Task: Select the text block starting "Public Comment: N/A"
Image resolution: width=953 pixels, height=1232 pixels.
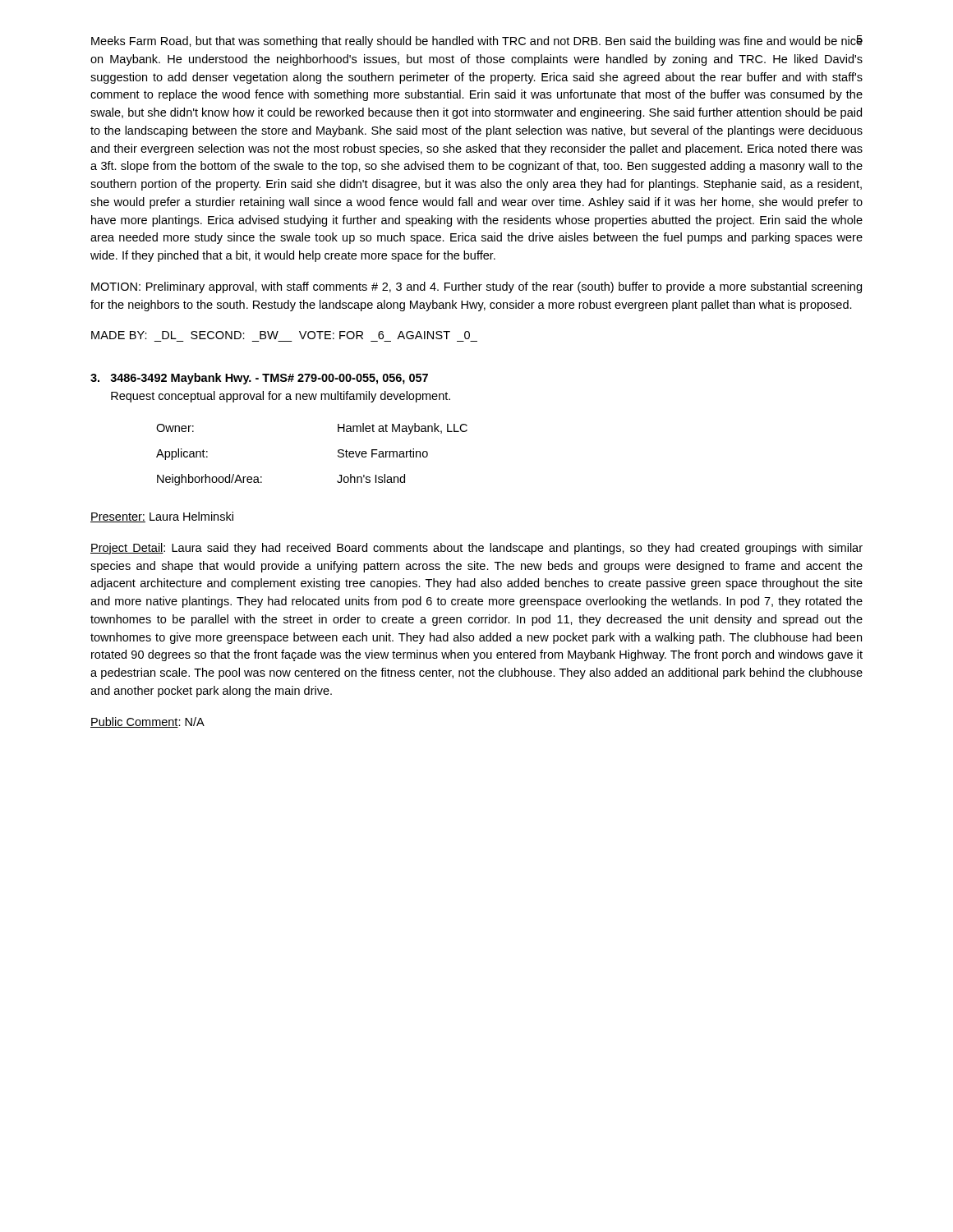Action: pyautogui.click(x=147, y=722)
